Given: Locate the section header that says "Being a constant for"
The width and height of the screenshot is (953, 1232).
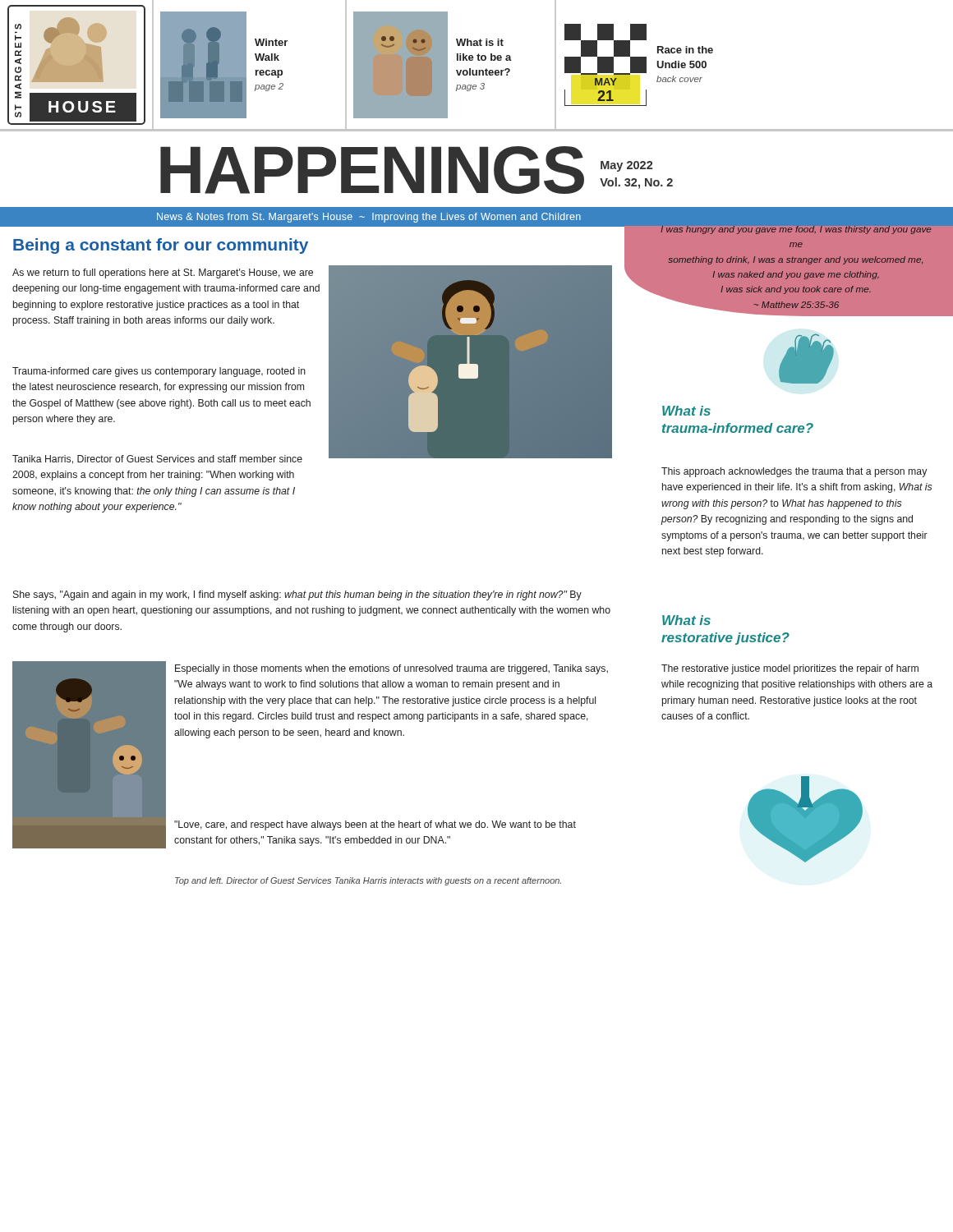Looking at the screenshot, I should (x=312, y=244).
